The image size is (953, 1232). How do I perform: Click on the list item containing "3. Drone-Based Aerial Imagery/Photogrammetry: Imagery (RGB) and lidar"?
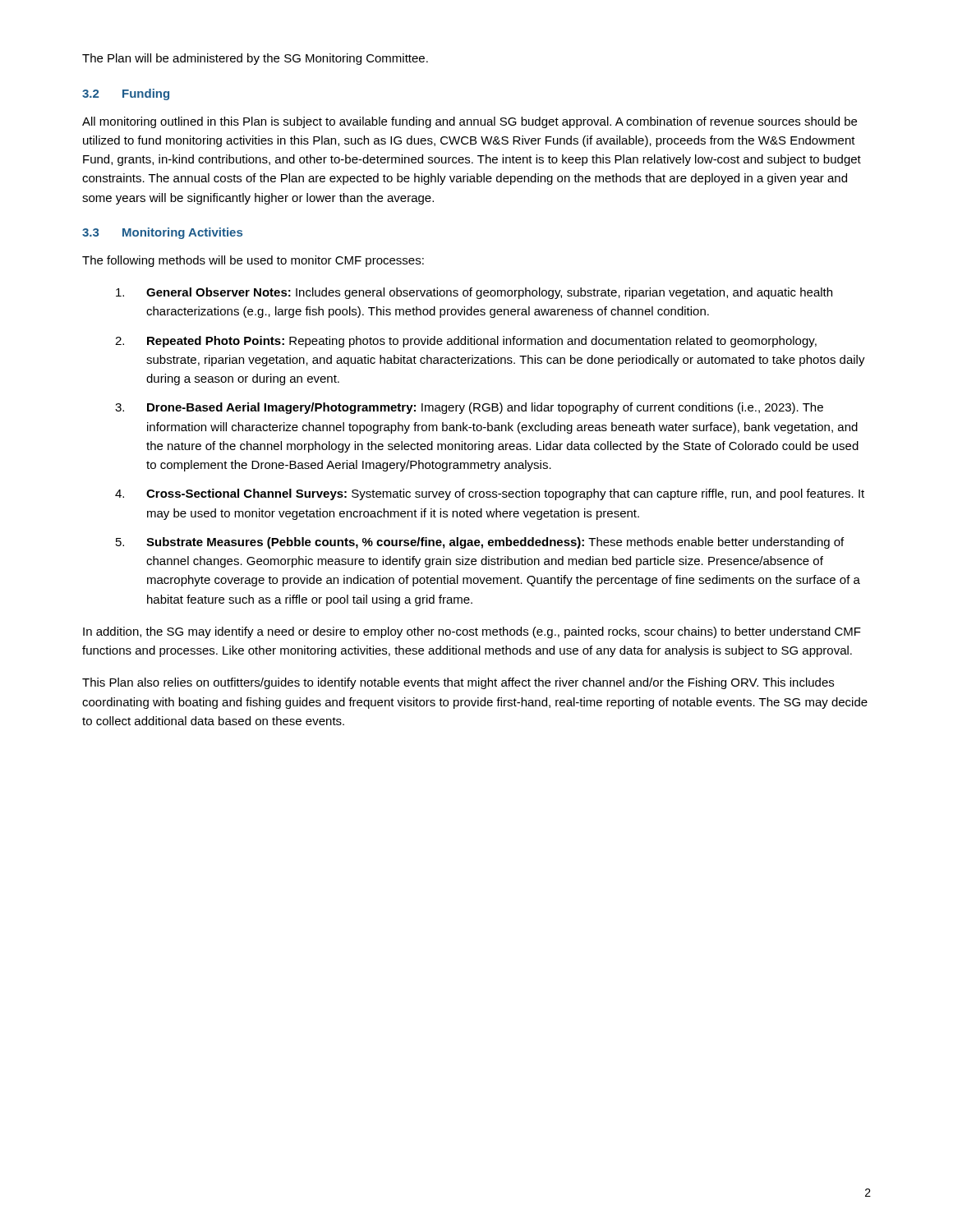(x=476, y=436)
